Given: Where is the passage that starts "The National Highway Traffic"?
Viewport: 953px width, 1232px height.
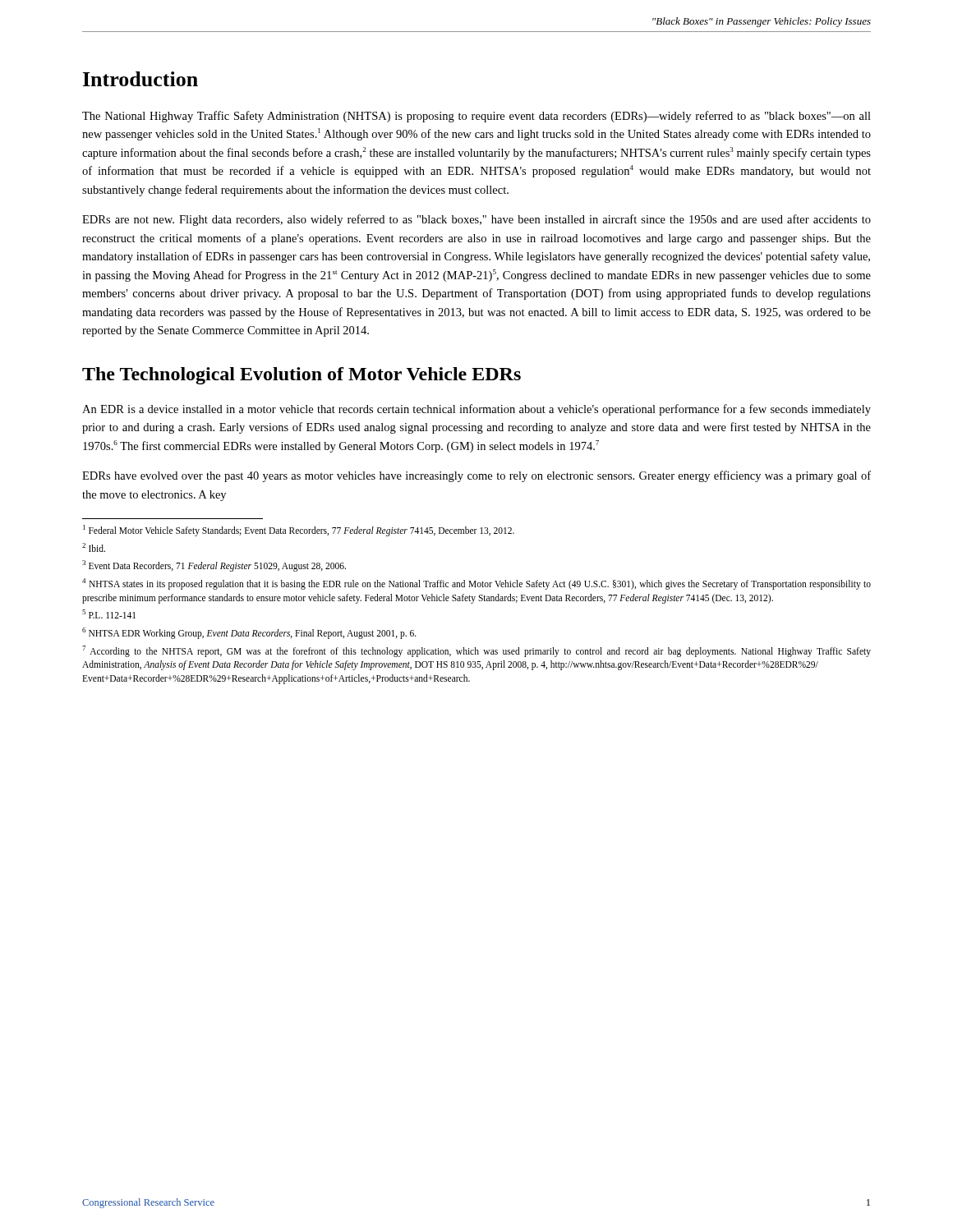Looking at the screenshot, I should point(476,153).
